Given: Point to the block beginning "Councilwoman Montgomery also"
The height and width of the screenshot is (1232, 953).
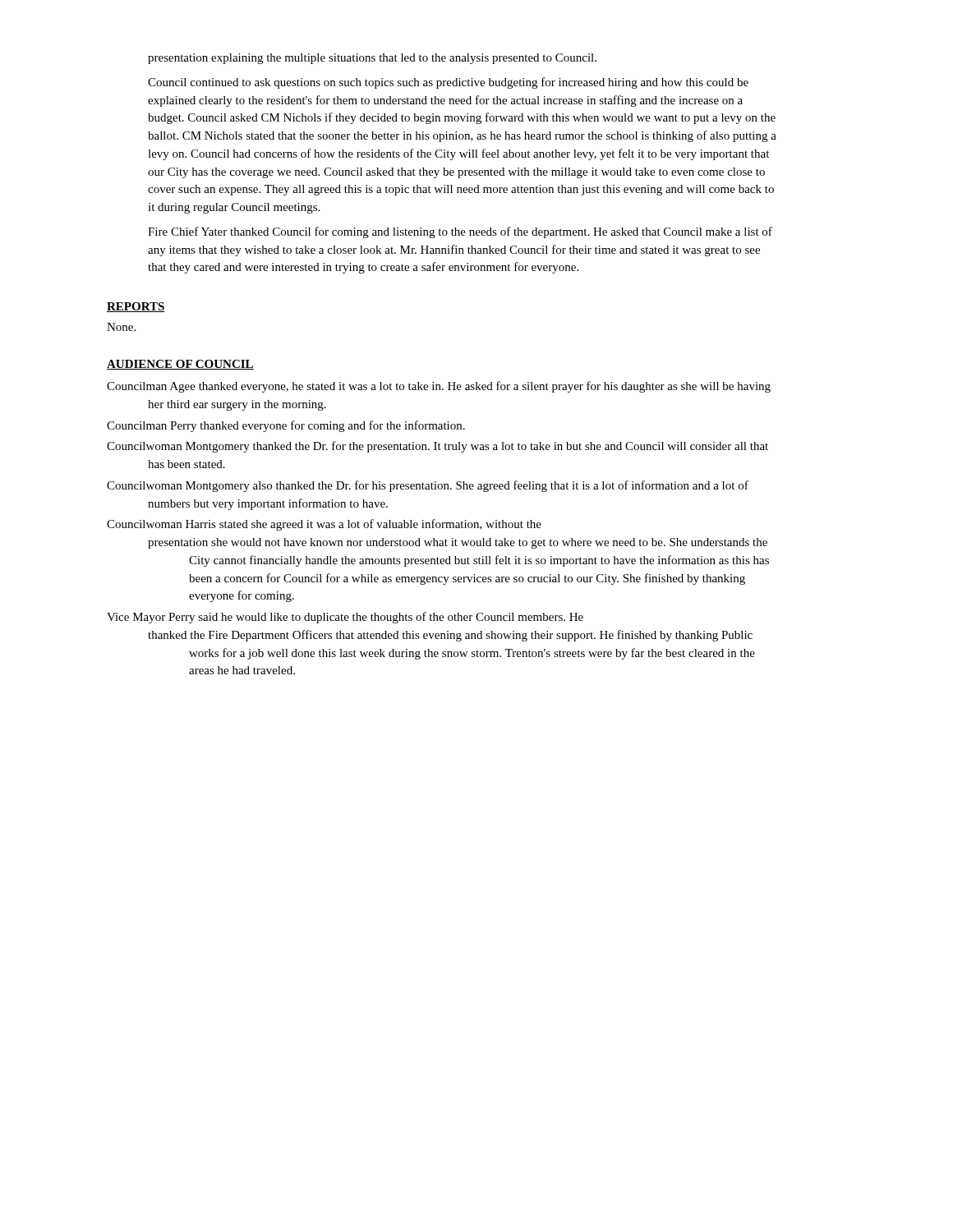Looking at the screenshot, I should coord(427,494).
